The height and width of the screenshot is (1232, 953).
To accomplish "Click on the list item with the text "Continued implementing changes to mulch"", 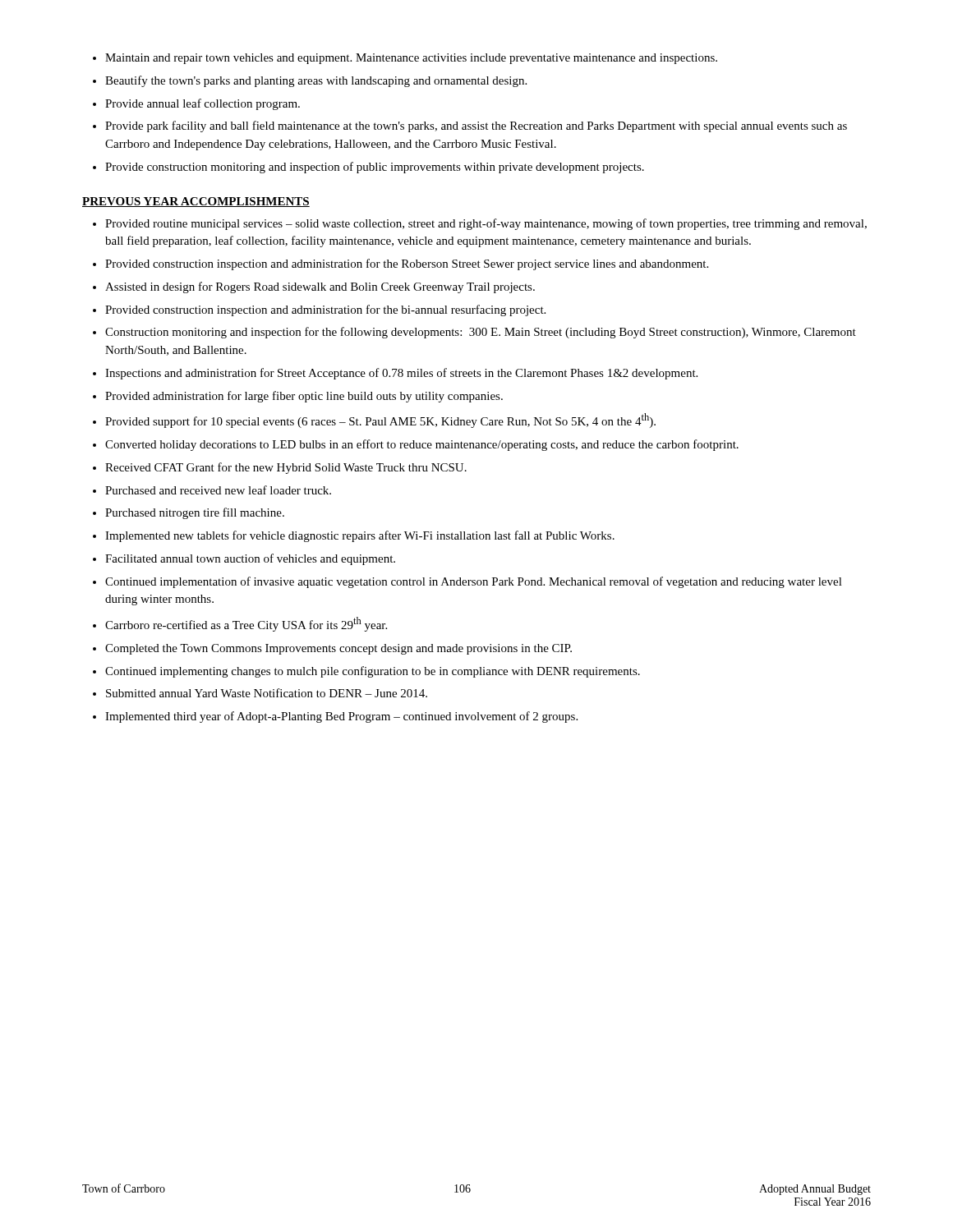I will coord(488,671).
